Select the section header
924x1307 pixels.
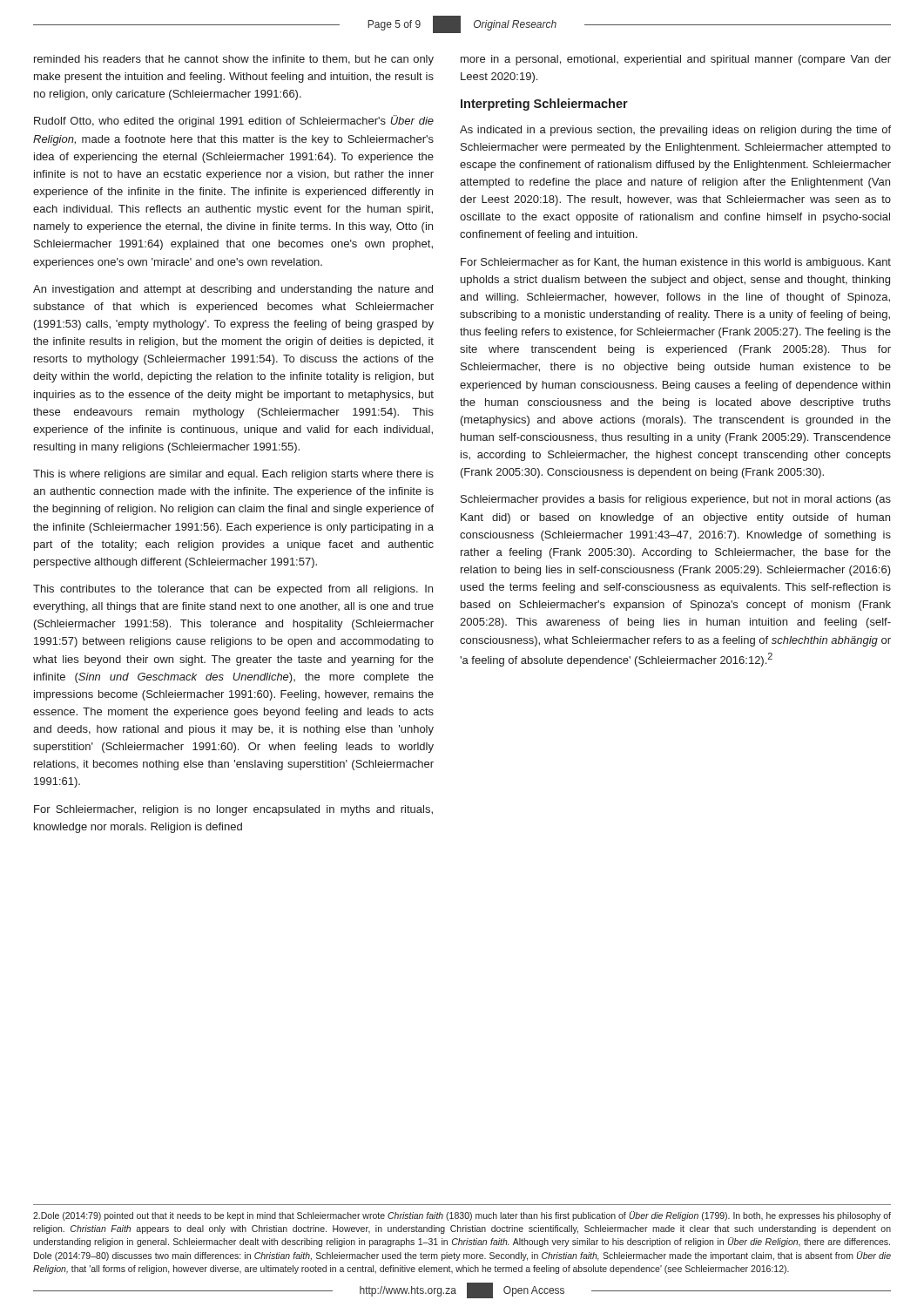(544, 104)
